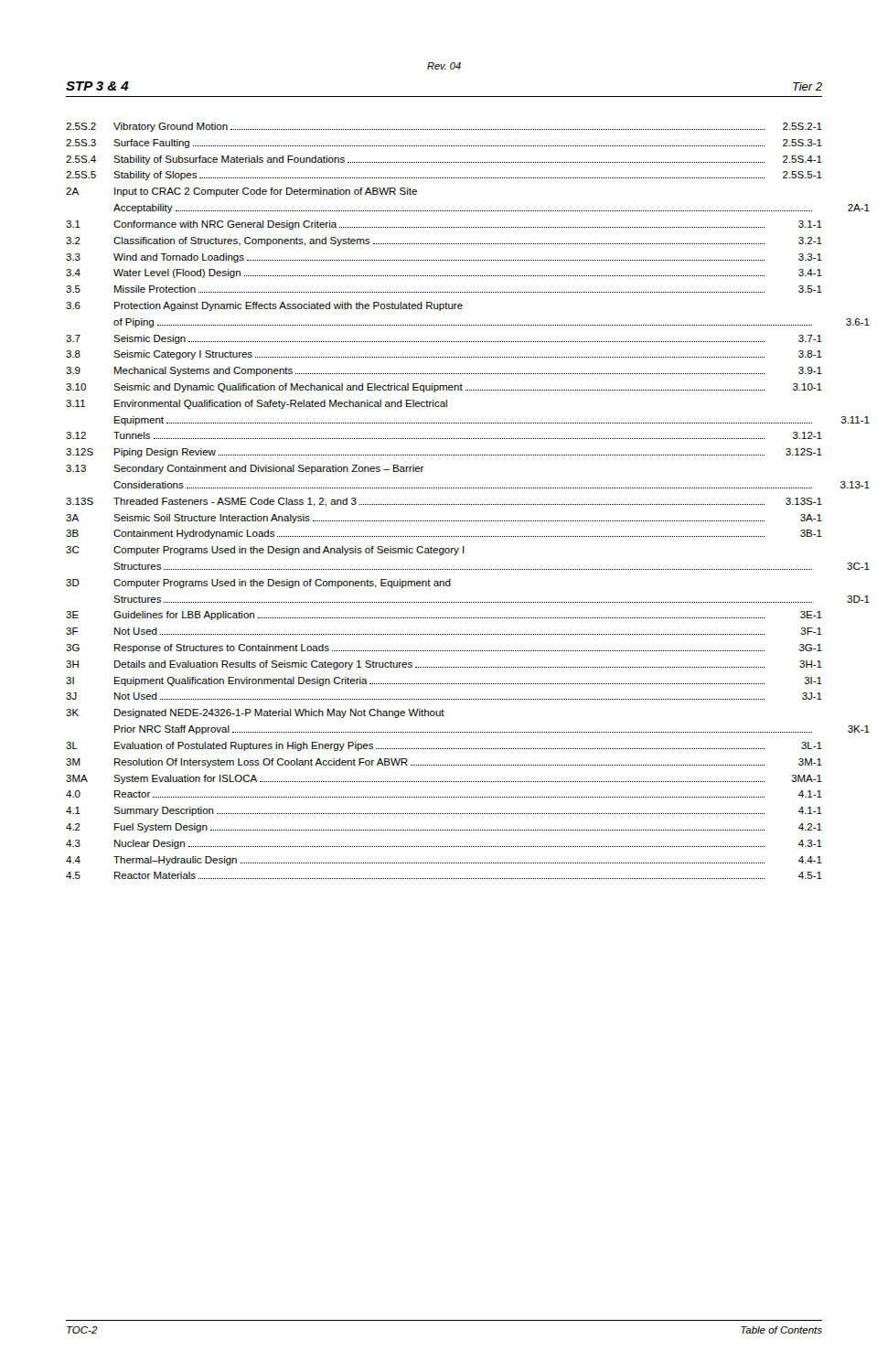Where is the passage that starts "4.5 Reactor Materials"?

444,877
